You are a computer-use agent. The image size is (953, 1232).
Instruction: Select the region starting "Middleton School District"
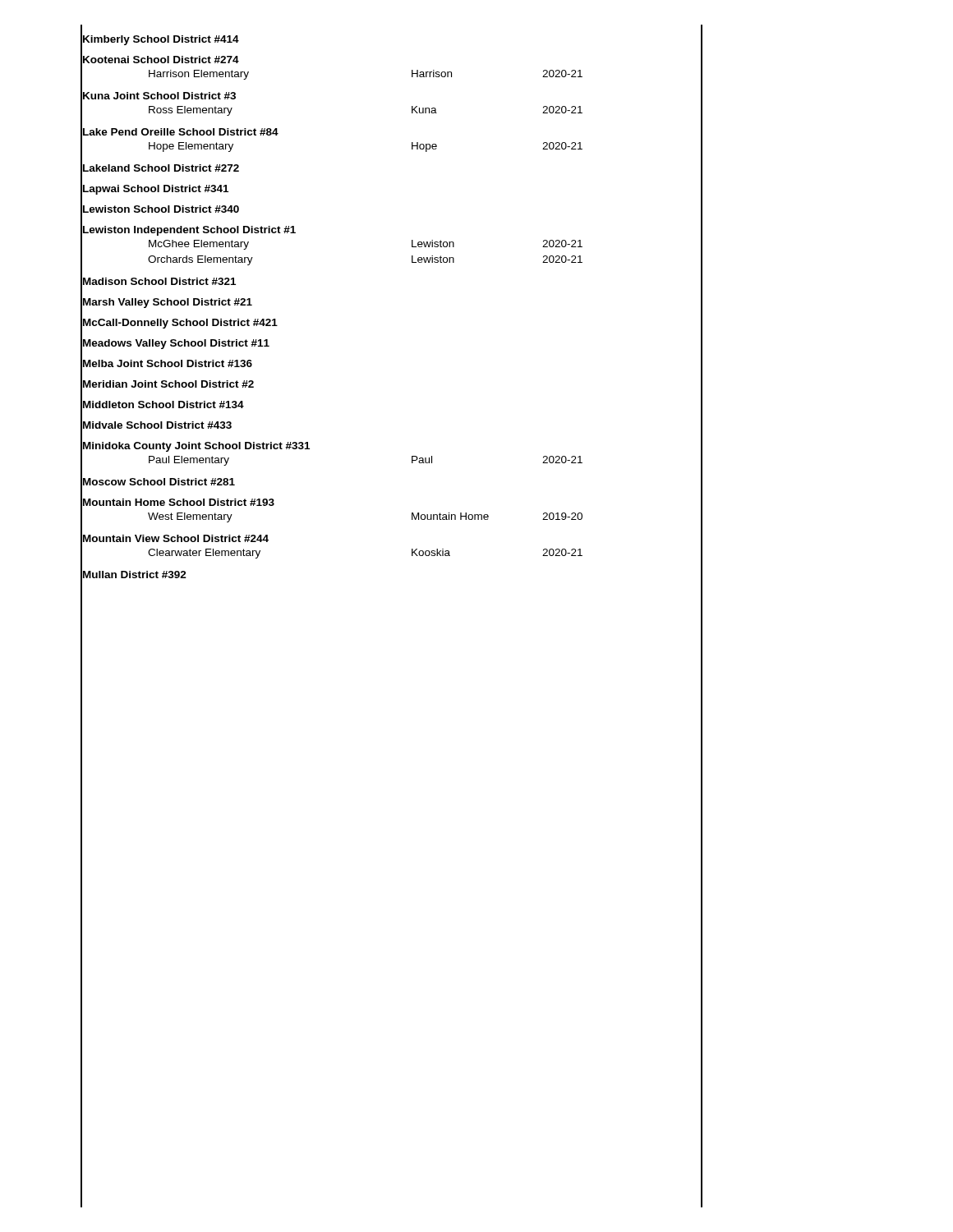(163, 404)
